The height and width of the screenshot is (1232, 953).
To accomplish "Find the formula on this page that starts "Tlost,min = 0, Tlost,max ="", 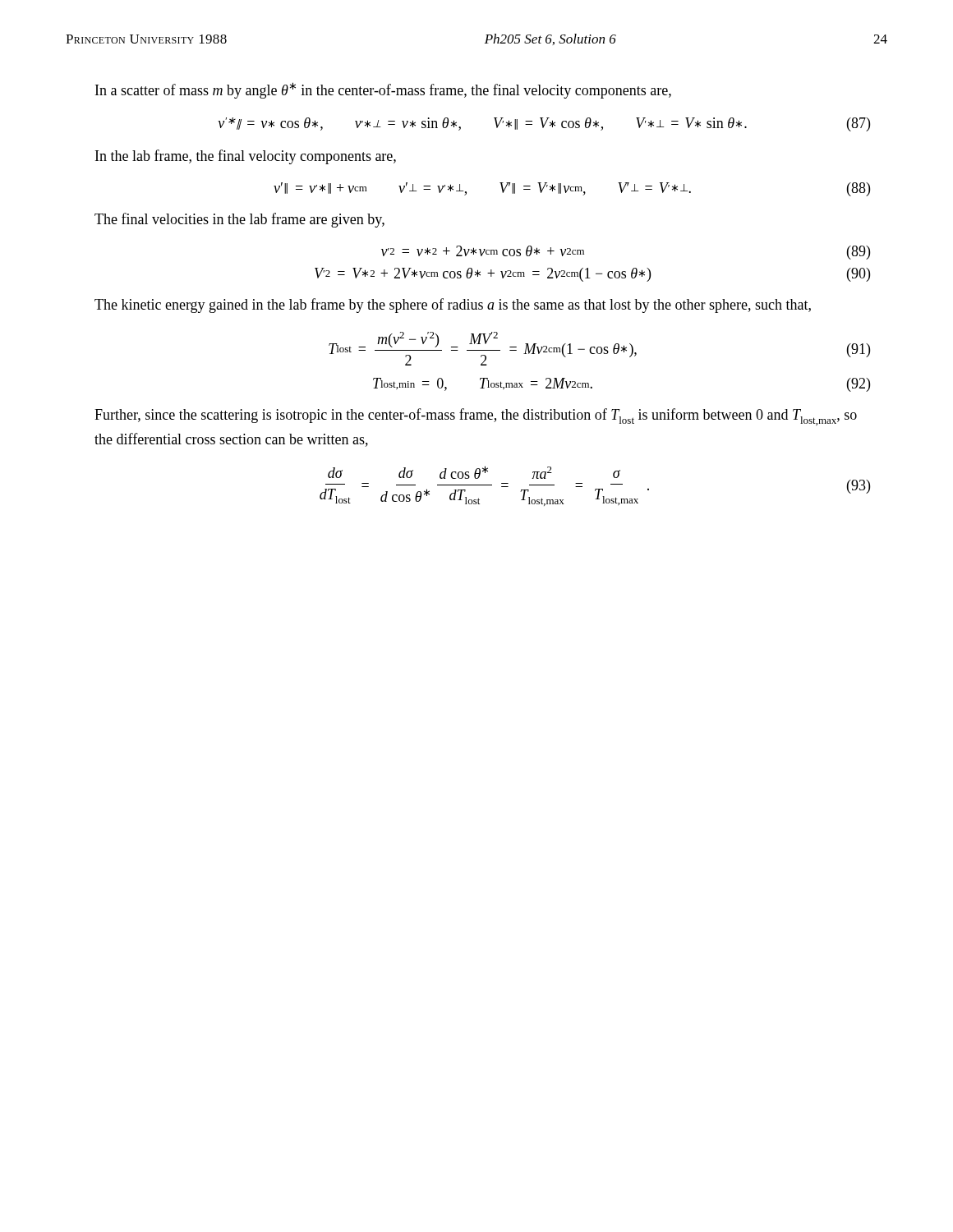I will [x=483, y=384].
